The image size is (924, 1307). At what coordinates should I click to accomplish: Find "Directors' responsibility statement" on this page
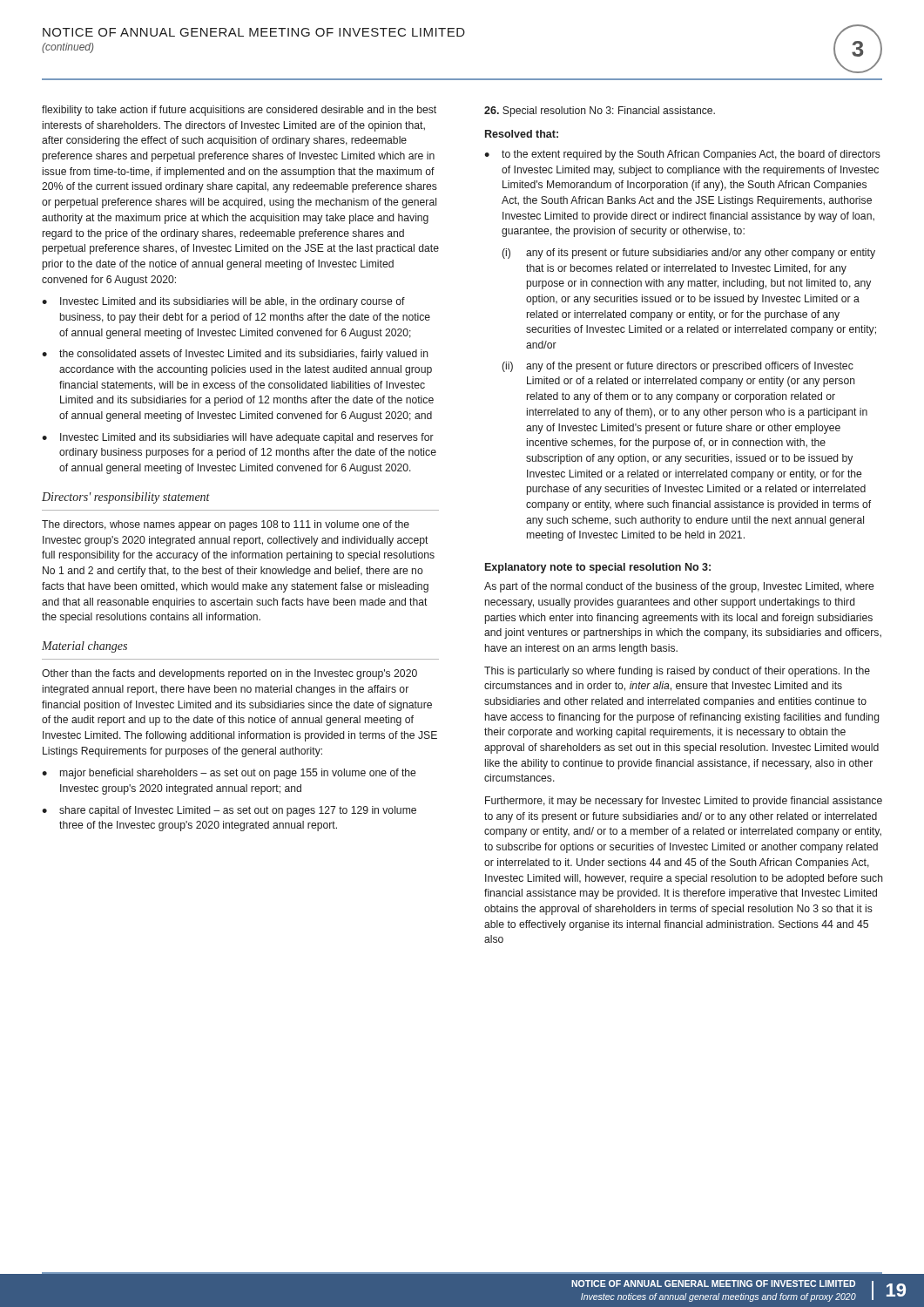pos(240,500)
